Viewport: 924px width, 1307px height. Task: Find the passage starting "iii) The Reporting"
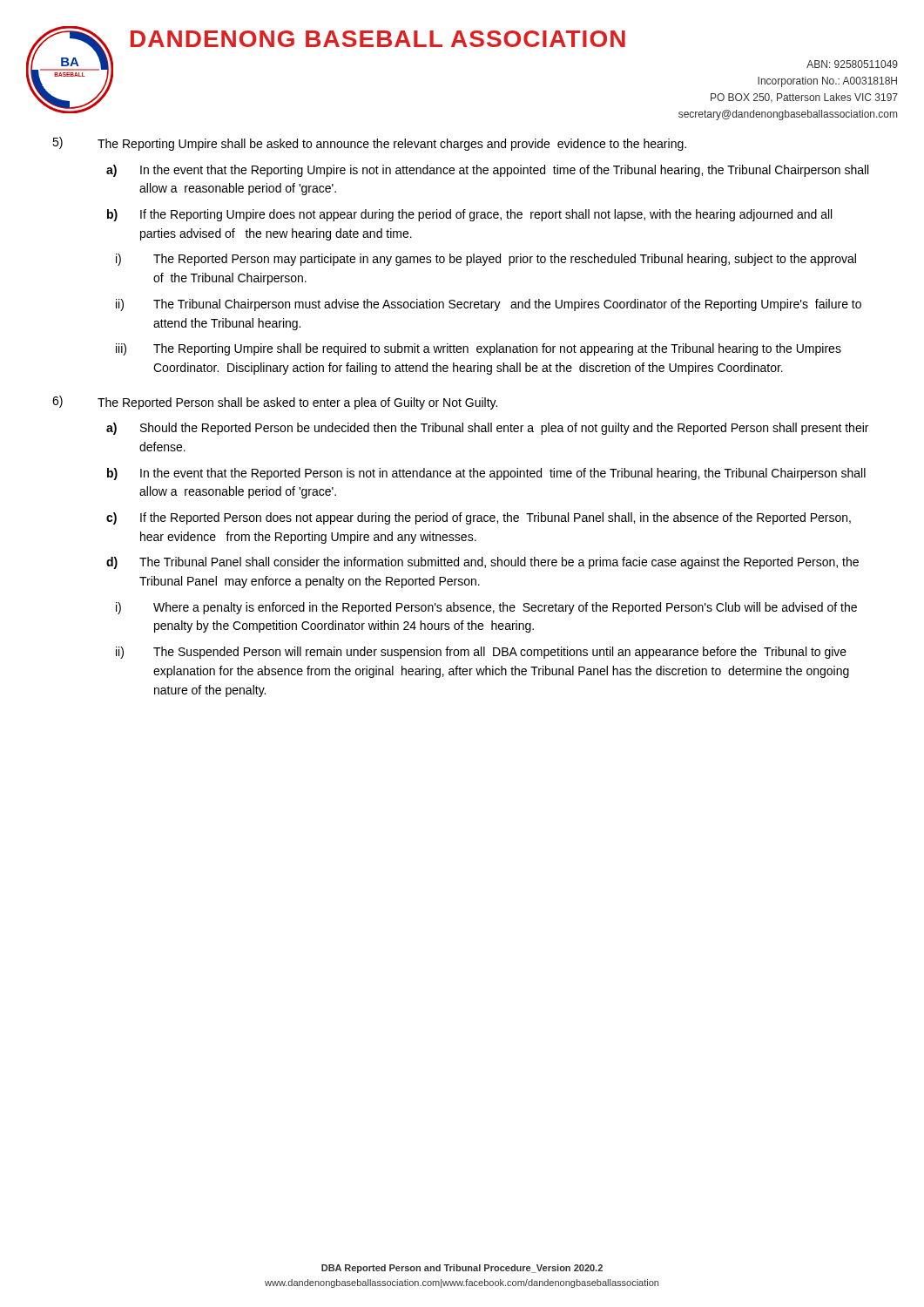493,359
